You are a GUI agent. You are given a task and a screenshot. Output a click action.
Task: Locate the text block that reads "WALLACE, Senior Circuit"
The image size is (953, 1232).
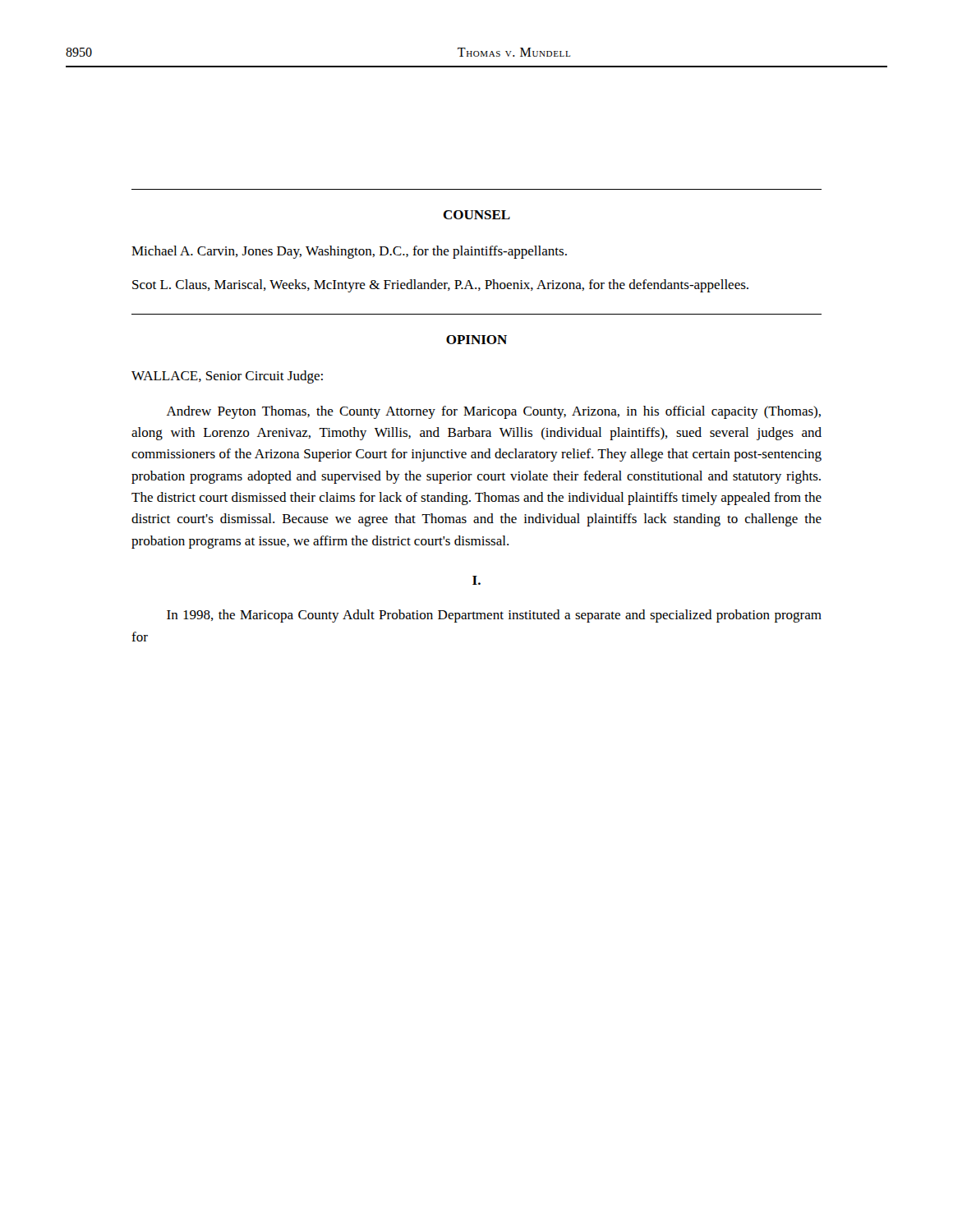228,376
